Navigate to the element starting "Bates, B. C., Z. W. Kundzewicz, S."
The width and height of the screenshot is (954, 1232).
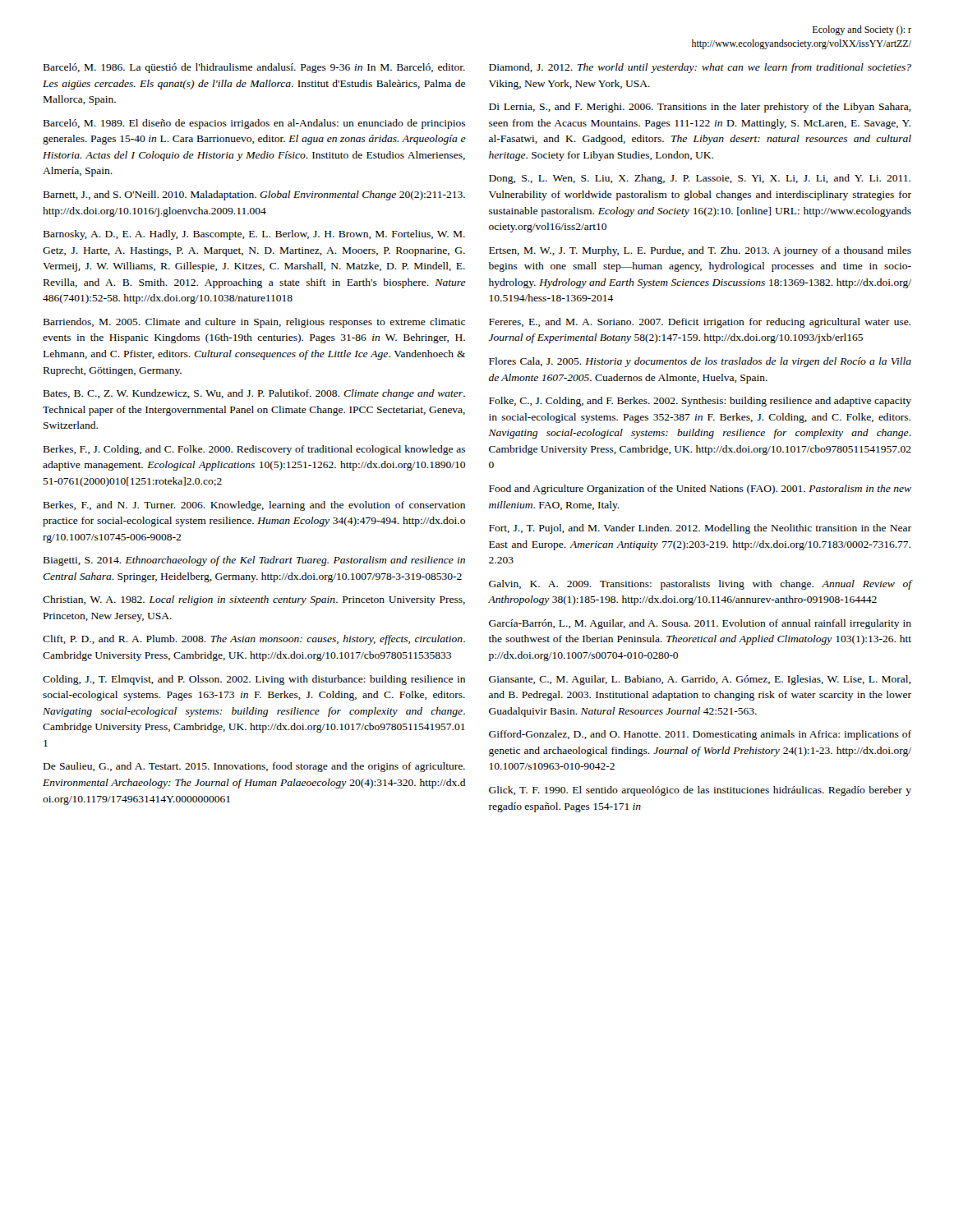[254, 409]
